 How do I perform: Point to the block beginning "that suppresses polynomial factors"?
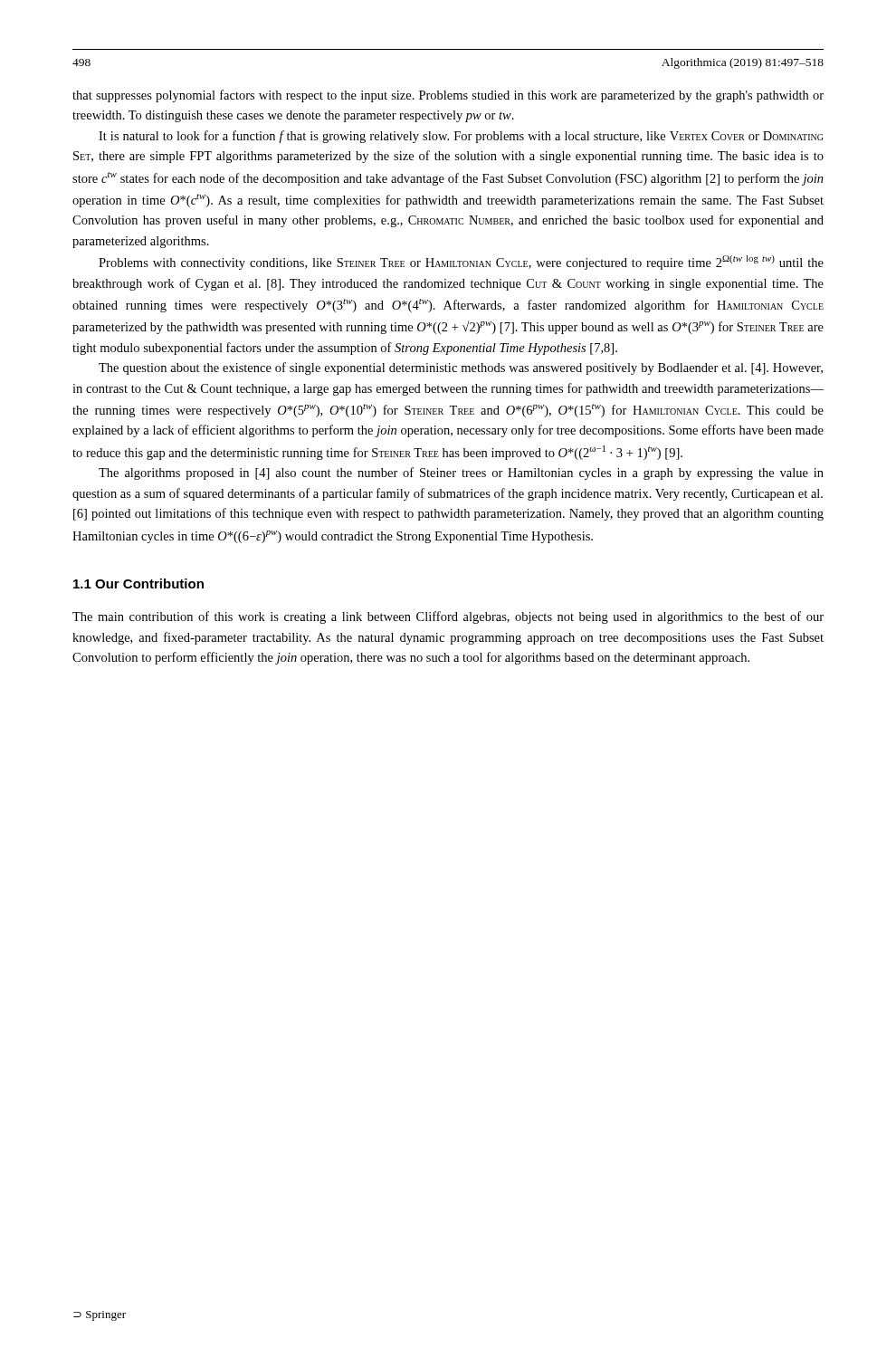(x=448, y=315)
